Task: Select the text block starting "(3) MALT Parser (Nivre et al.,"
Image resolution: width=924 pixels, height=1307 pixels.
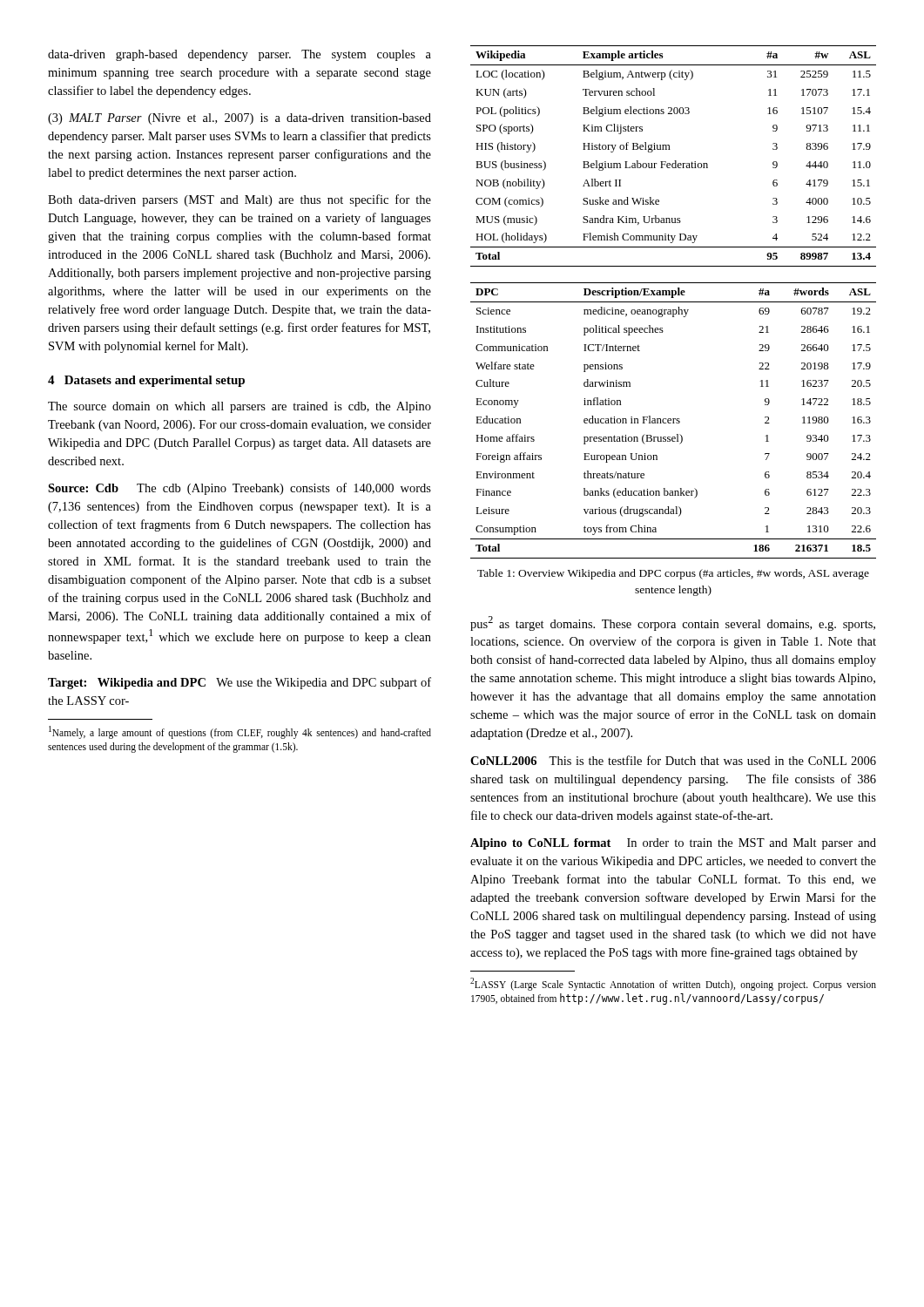Action: (x=239, y=145)
